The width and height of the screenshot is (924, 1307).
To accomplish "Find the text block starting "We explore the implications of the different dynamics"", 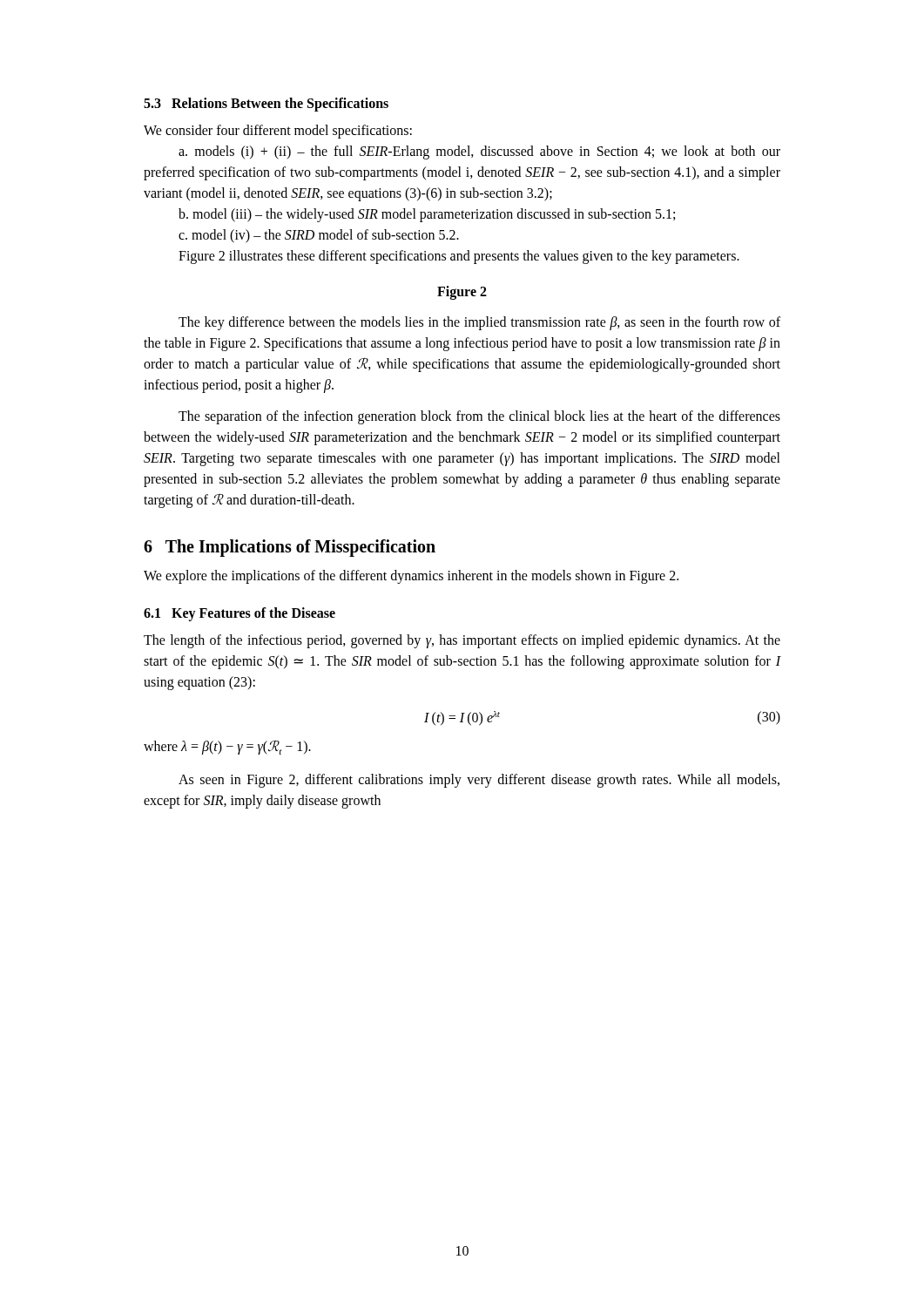I will tap(462, 576).
